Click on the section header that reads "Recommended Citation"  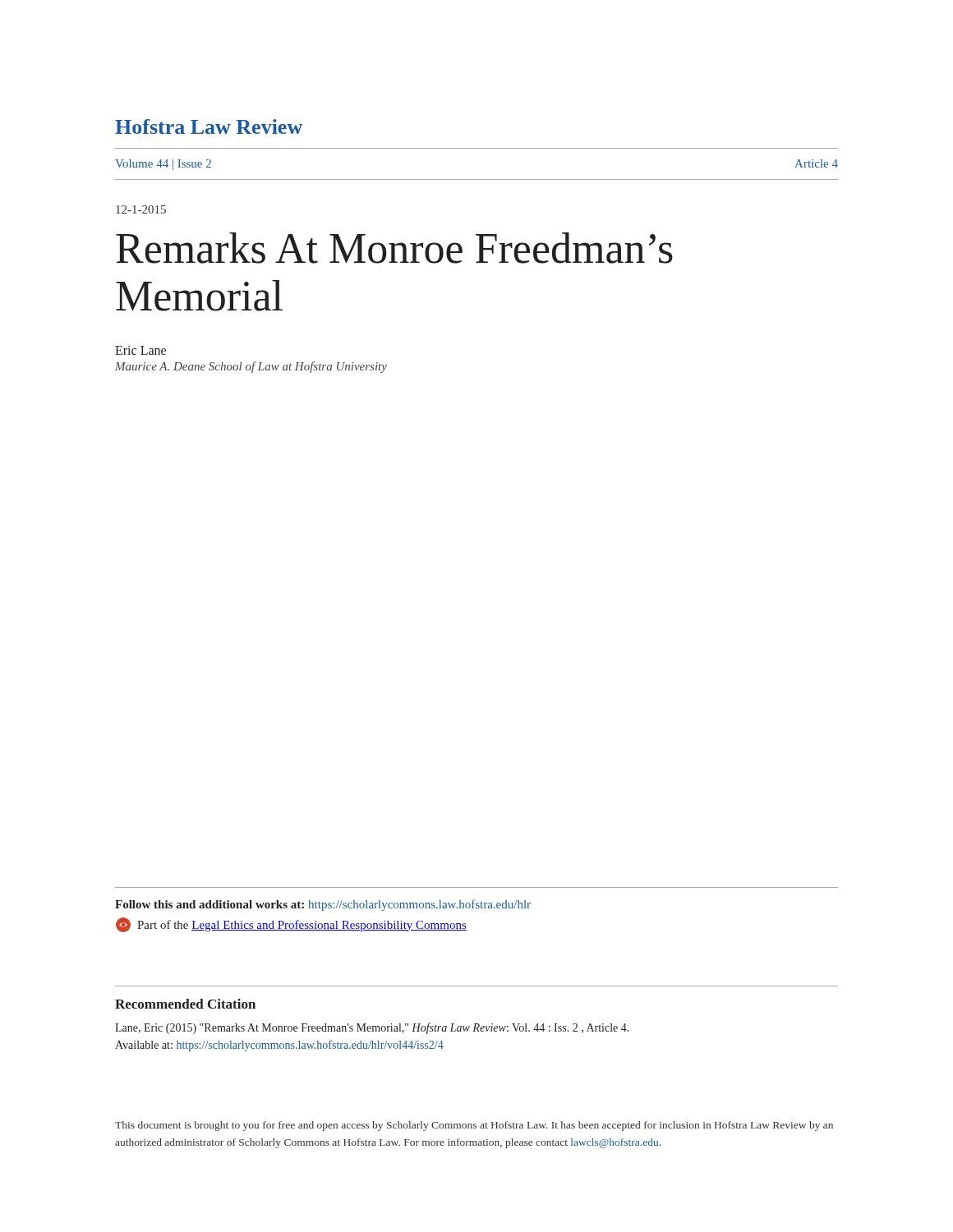tap(185, 1004)
